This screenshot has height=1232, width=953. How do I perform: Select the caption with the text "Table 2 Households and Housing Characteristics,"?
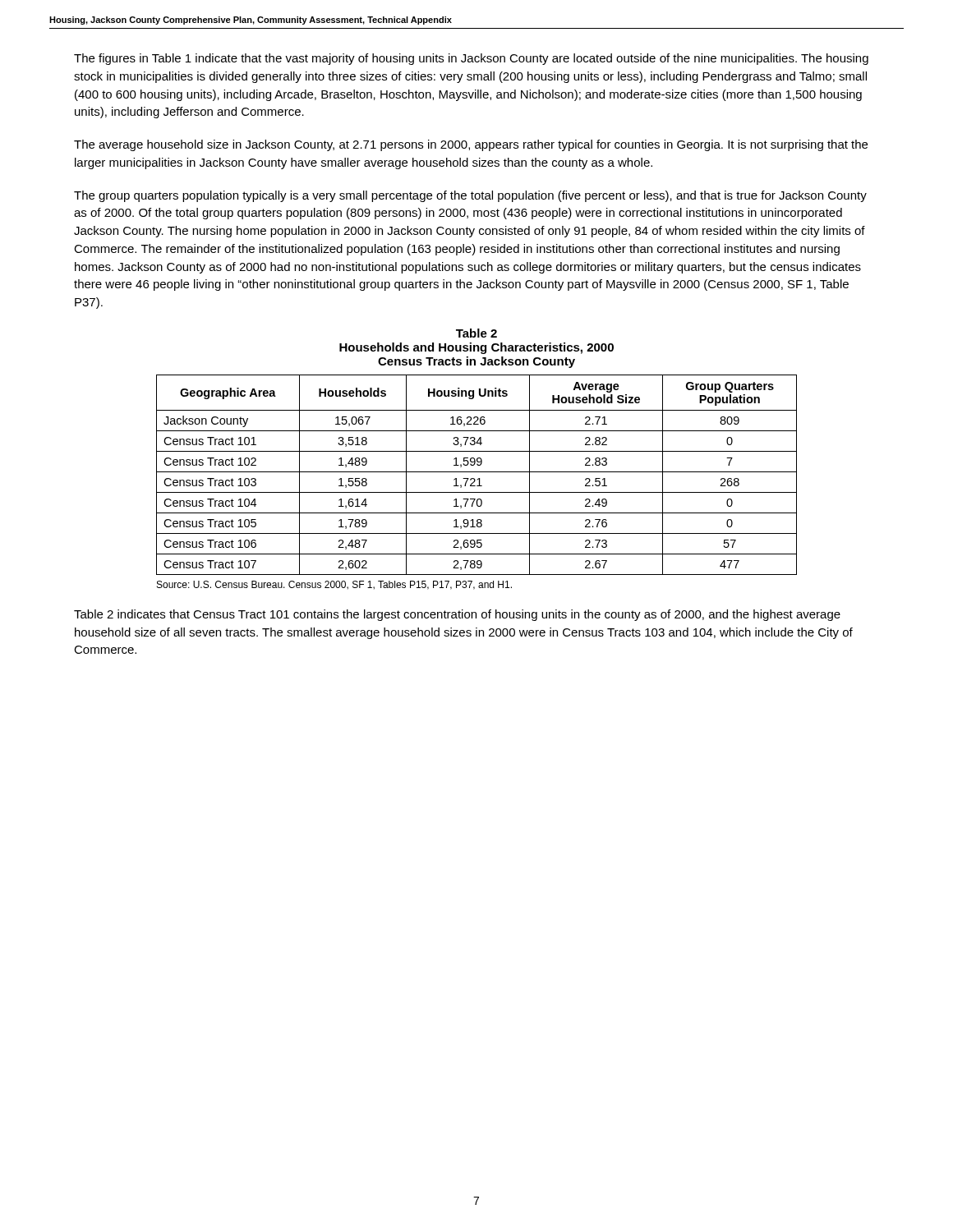click(x=476, y=347)
